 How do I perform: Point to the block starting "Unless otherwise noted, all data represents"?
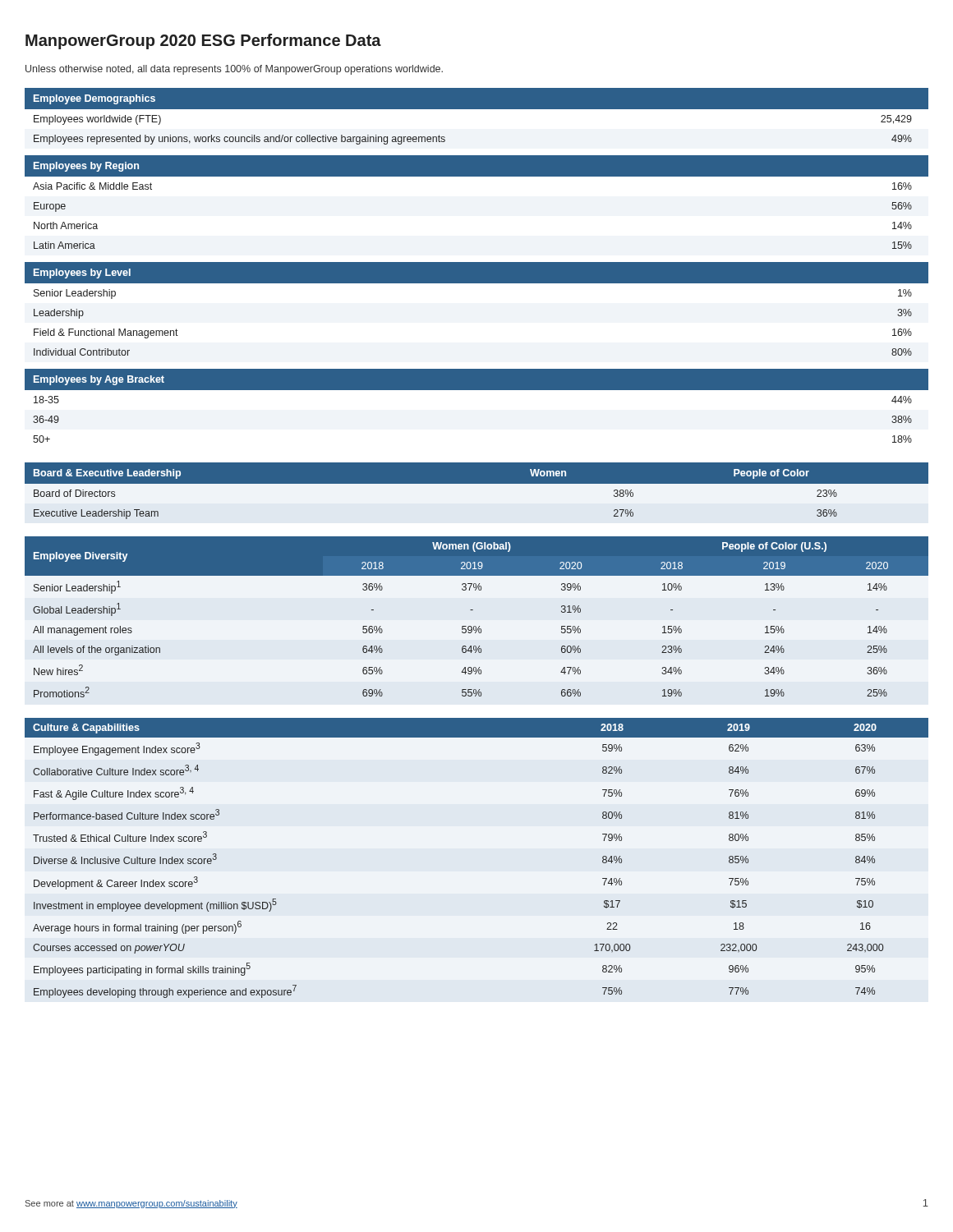(x=234, y=70)
